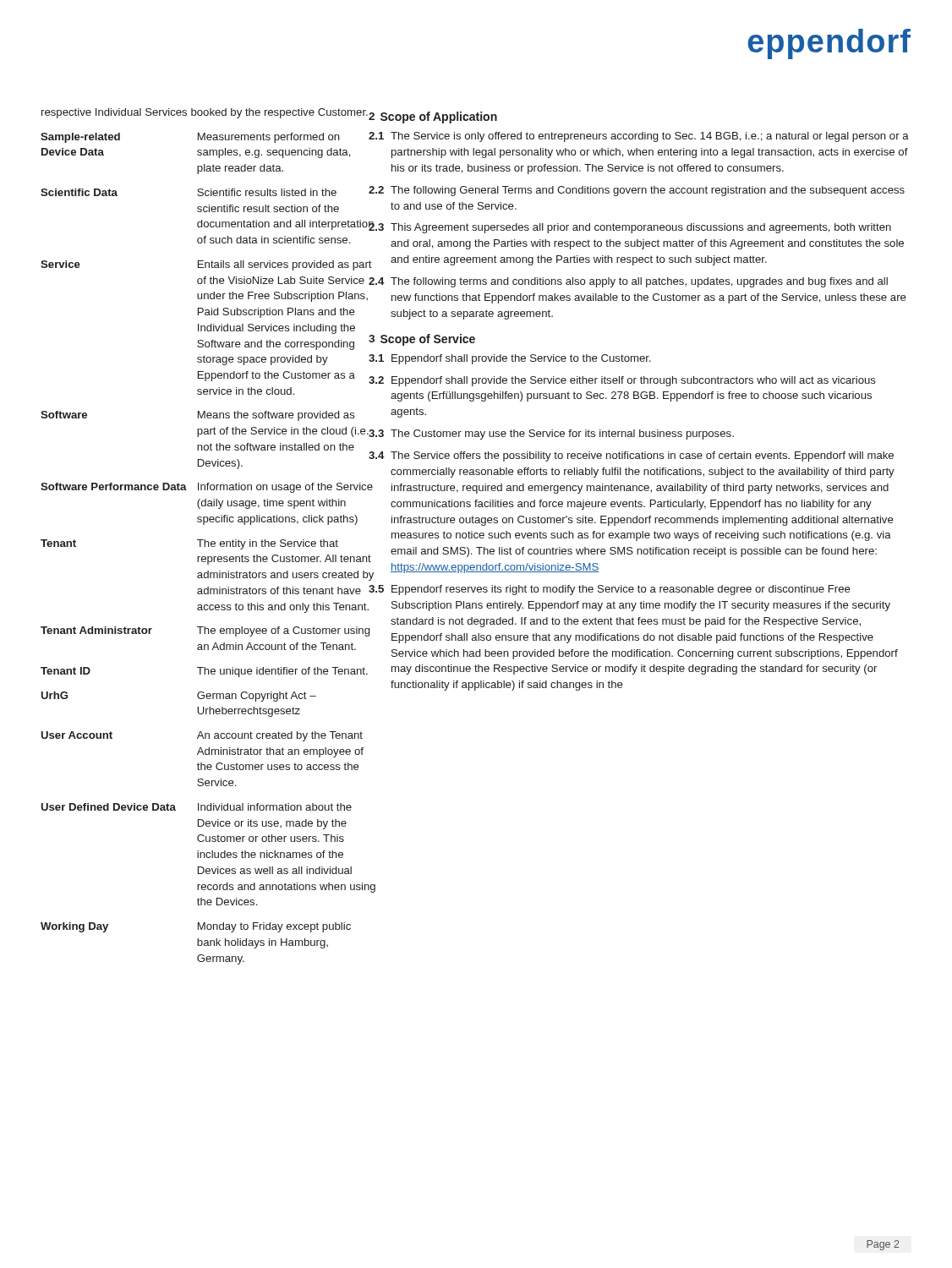Point to the block starting "2 The following General Terms and Conditions govern"

click(640, 198)
